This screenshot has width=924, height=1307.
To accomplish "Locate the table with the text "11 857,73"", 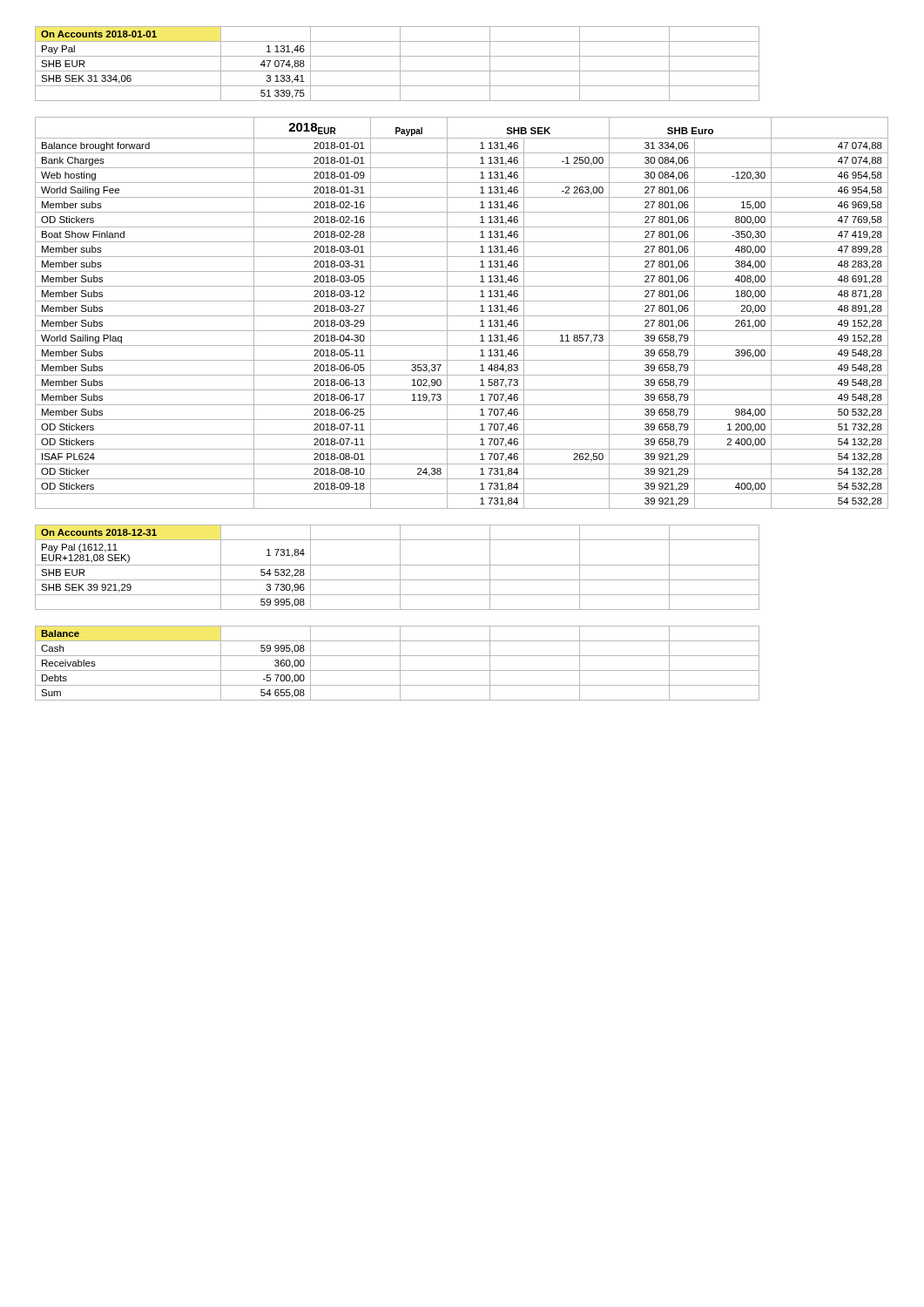I will [462, 313].
